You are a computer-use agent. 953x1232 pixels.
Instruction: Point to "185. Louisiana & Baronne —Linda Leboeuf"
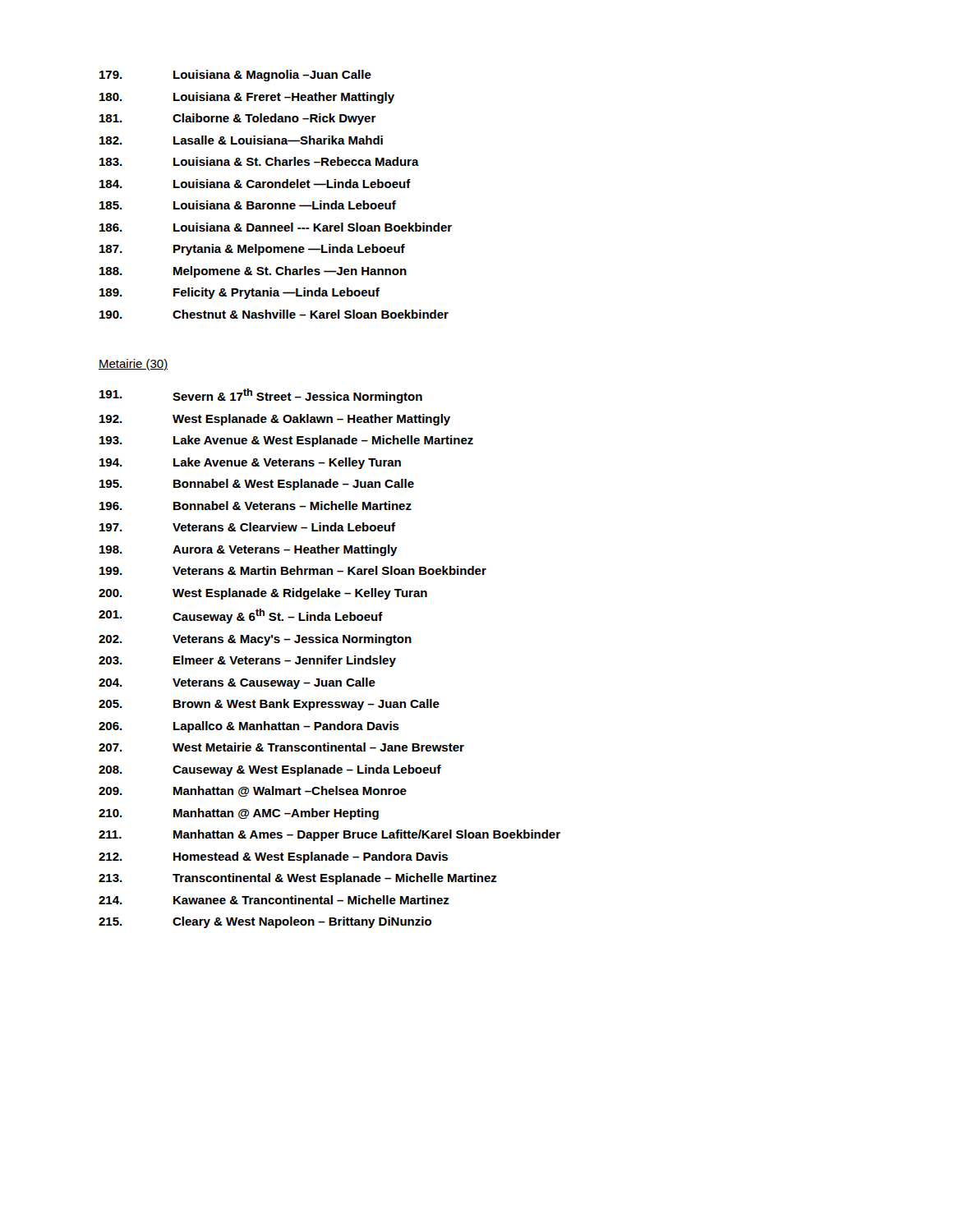click(x=248, y=205)
